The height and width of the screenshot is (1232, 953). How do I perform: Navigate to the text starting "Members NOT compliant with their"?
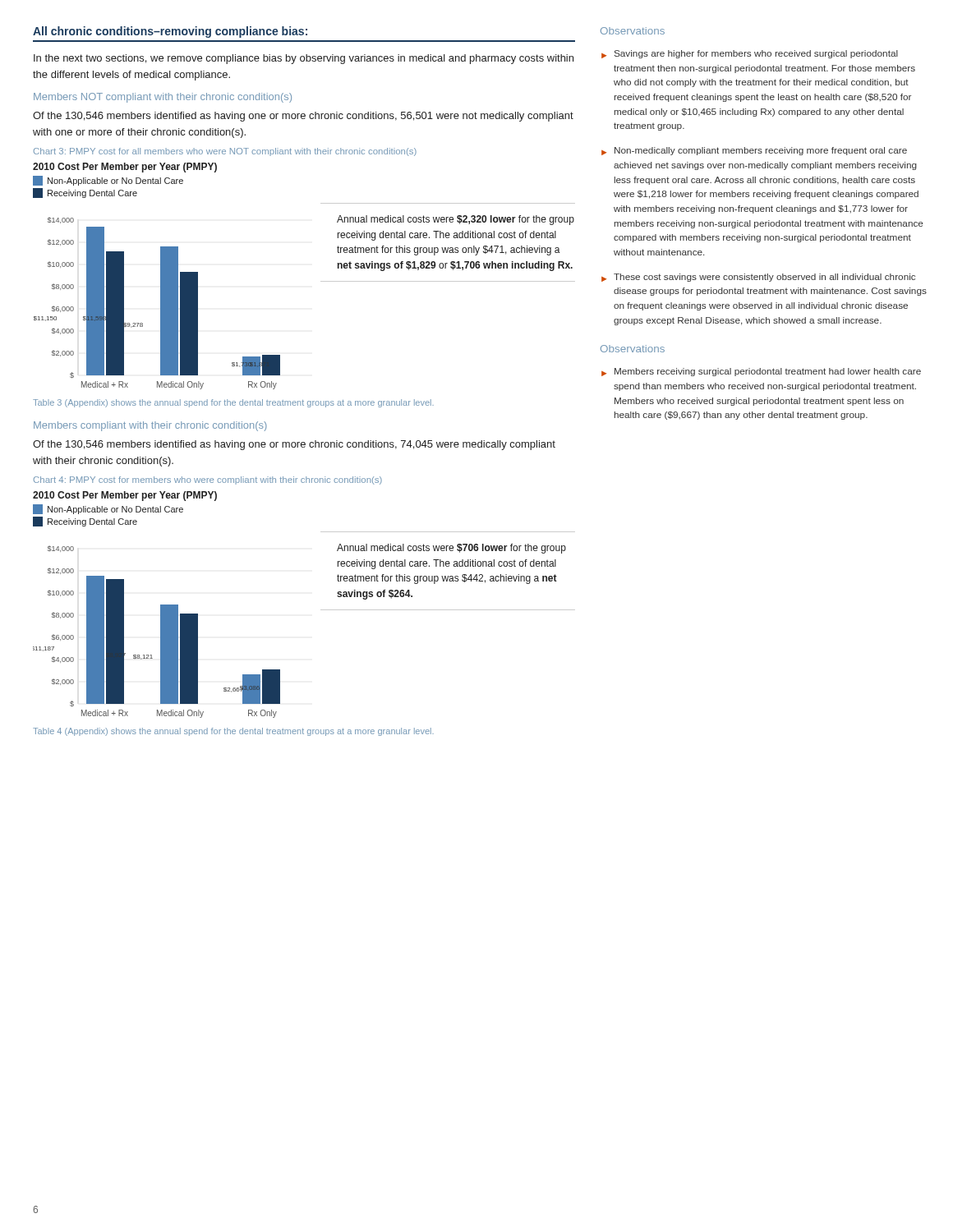163,96
